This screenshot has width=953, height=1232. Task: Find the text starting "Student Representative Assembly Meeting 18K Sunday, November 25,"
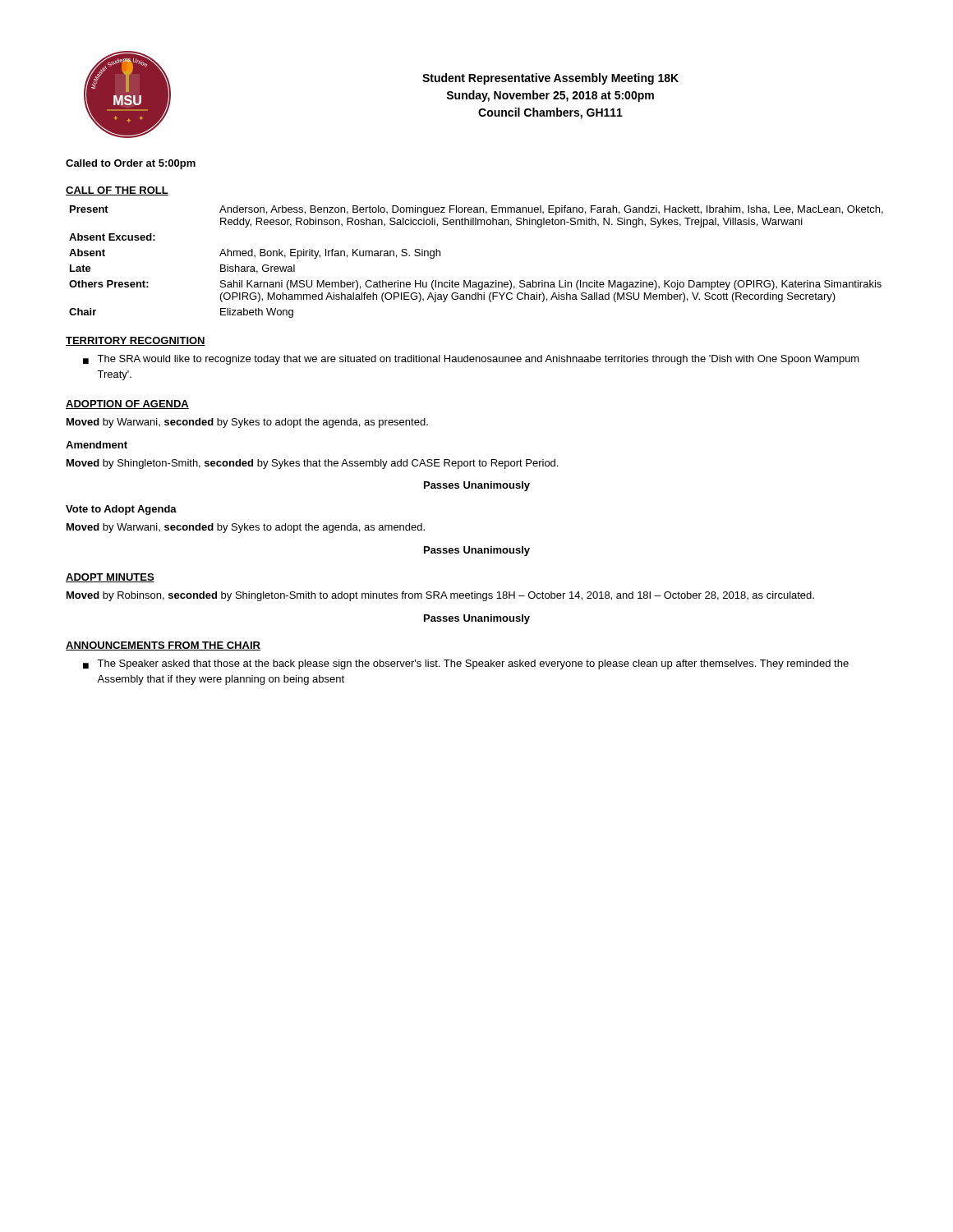coord(550,95)
